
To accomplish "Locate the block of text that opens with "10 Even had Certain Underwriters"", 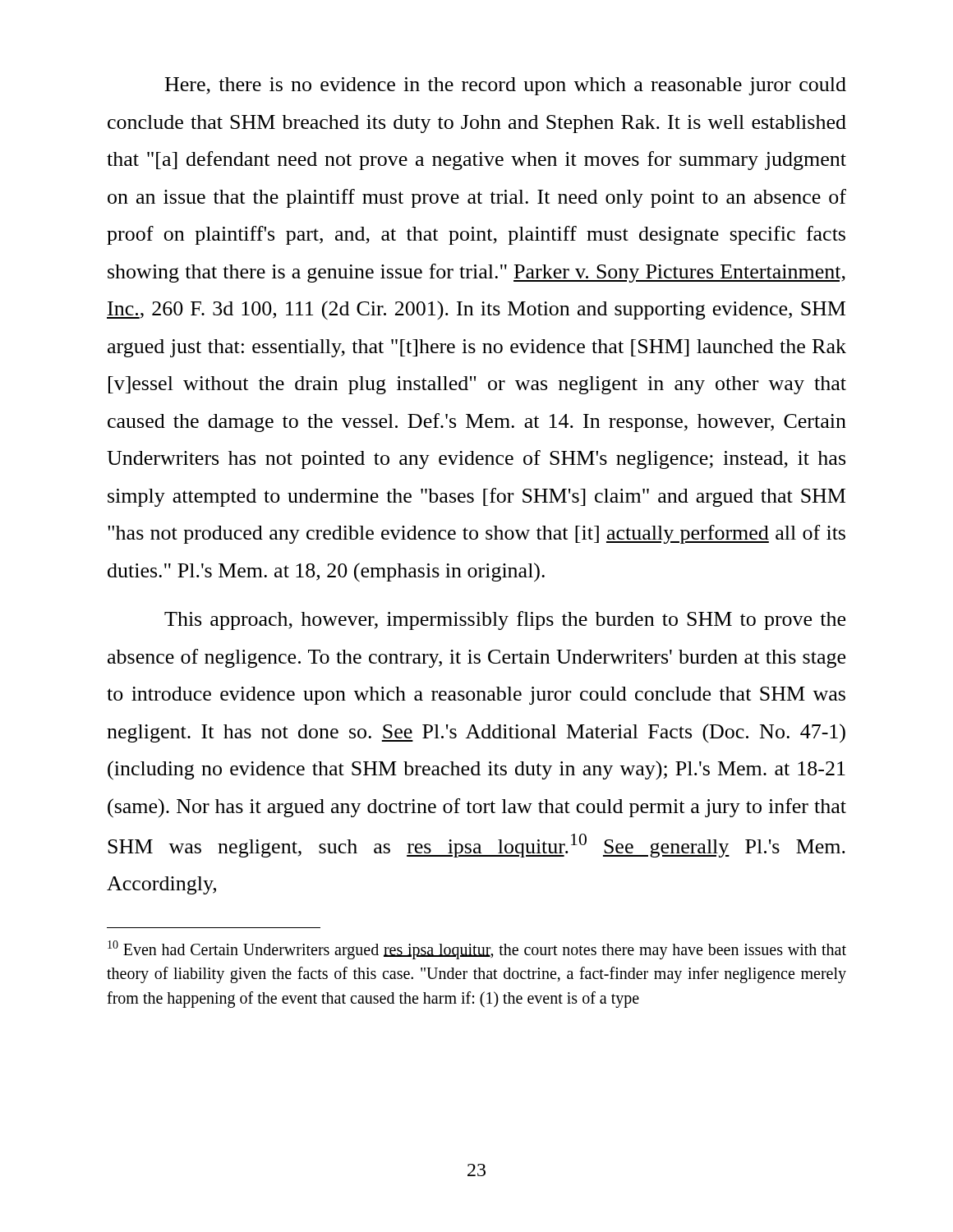I will tap(476, 973).
